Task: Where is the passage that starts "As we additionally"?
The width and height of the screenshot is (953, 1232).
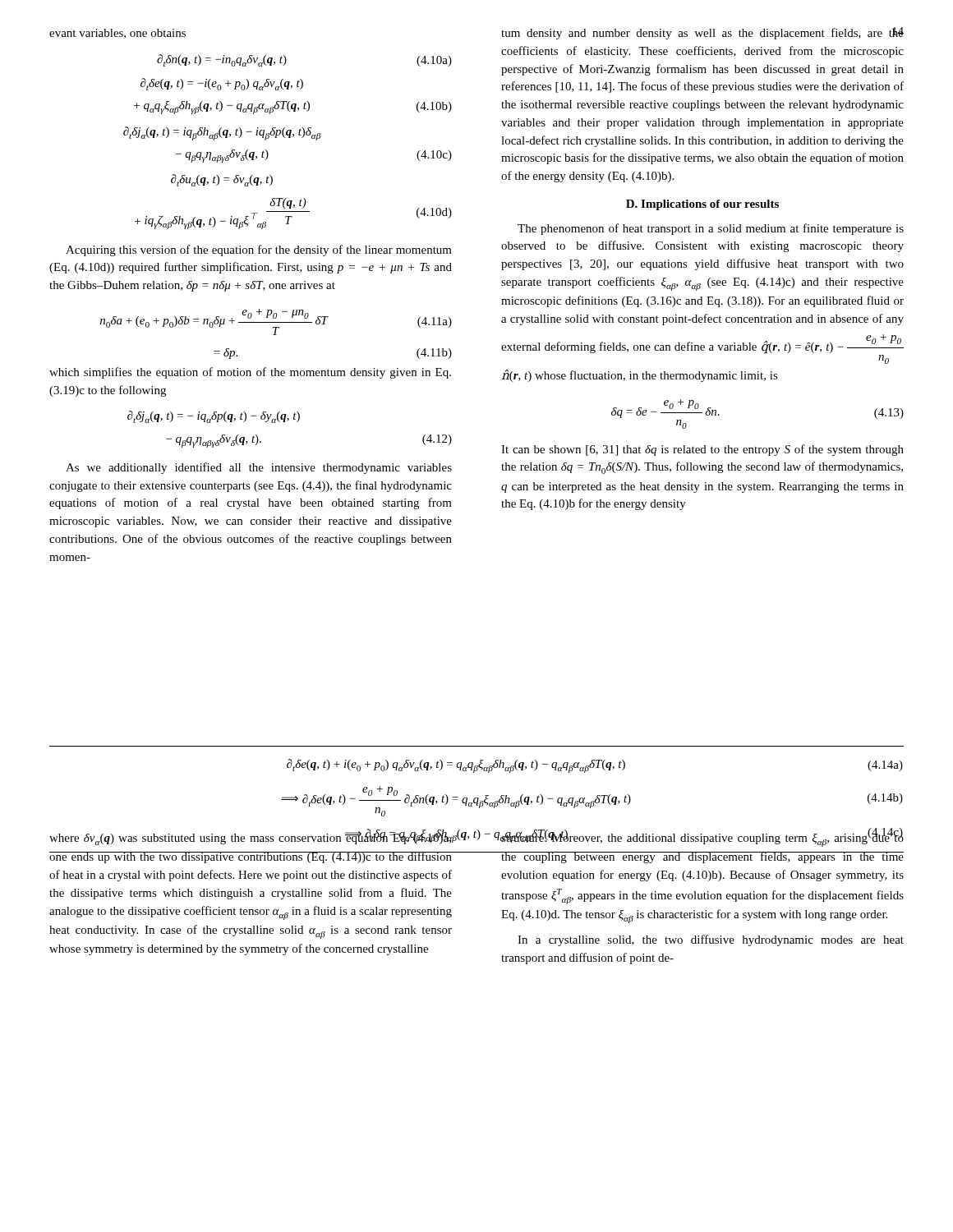Action: (x=251, y=513)
